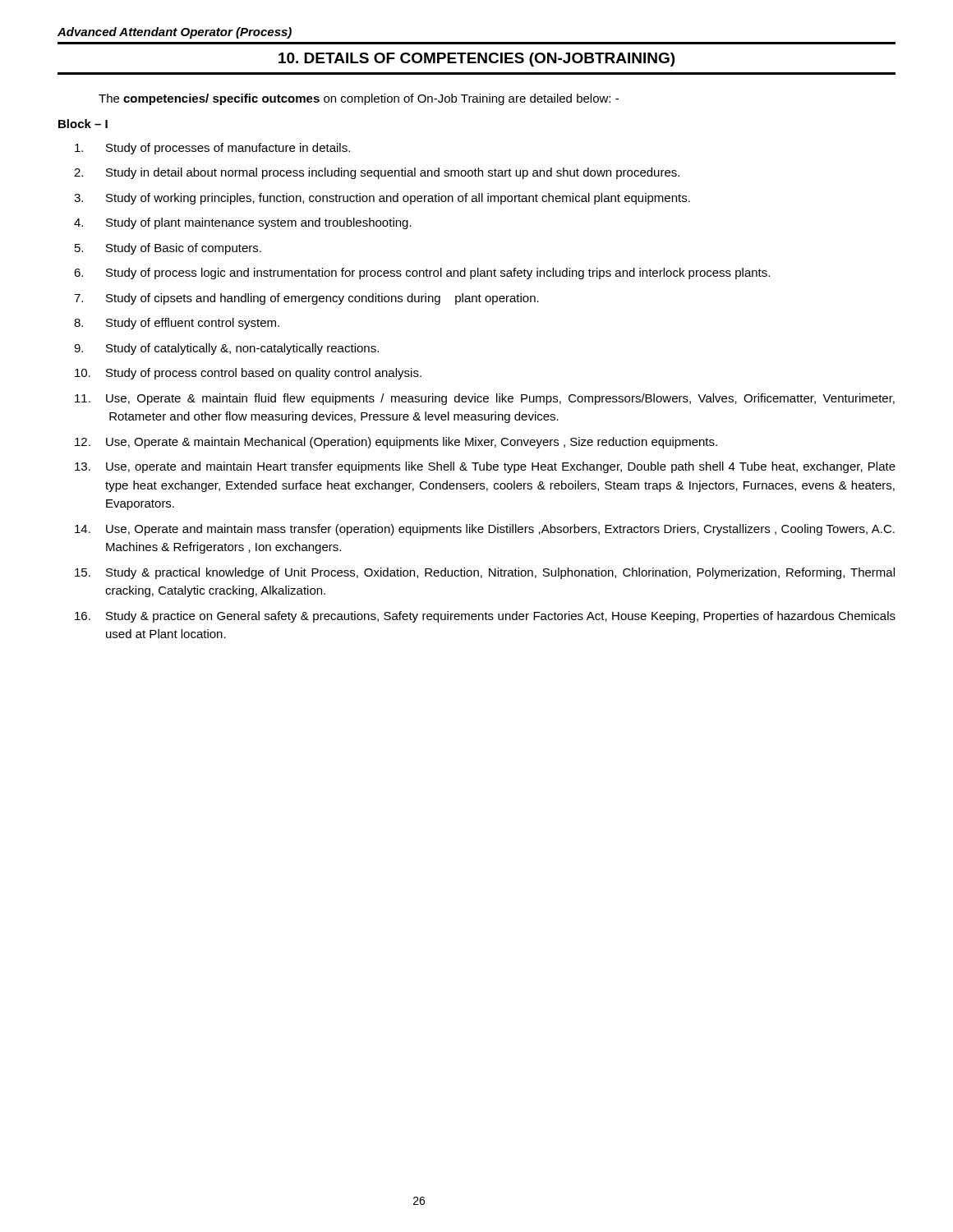Click the passage that begins "Study of processes of"
The width and height of the screenshot is (953, 1232).
point(212,149)
